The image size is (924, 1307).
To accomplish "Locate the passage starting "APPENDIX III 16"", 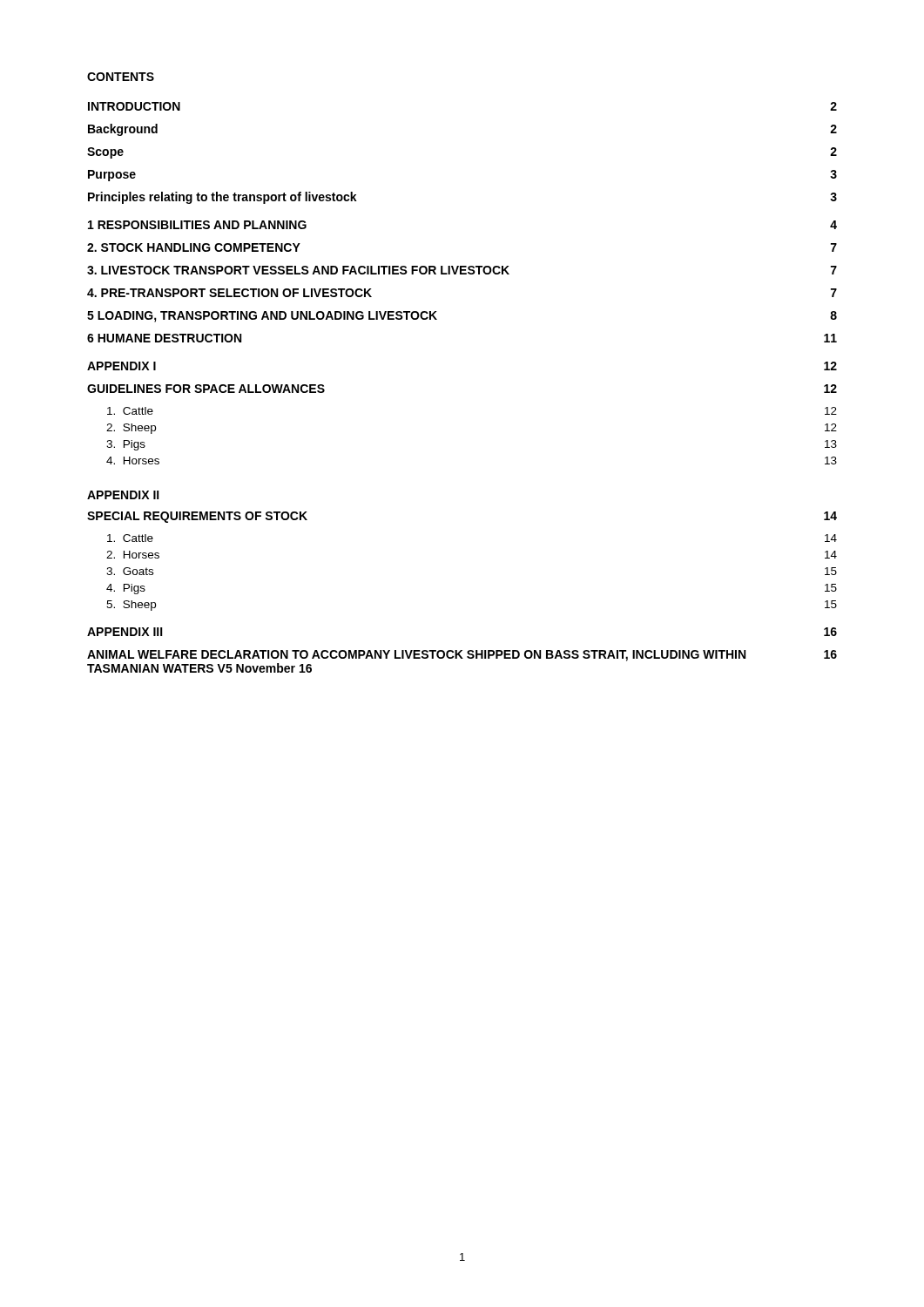I will 124,631.
